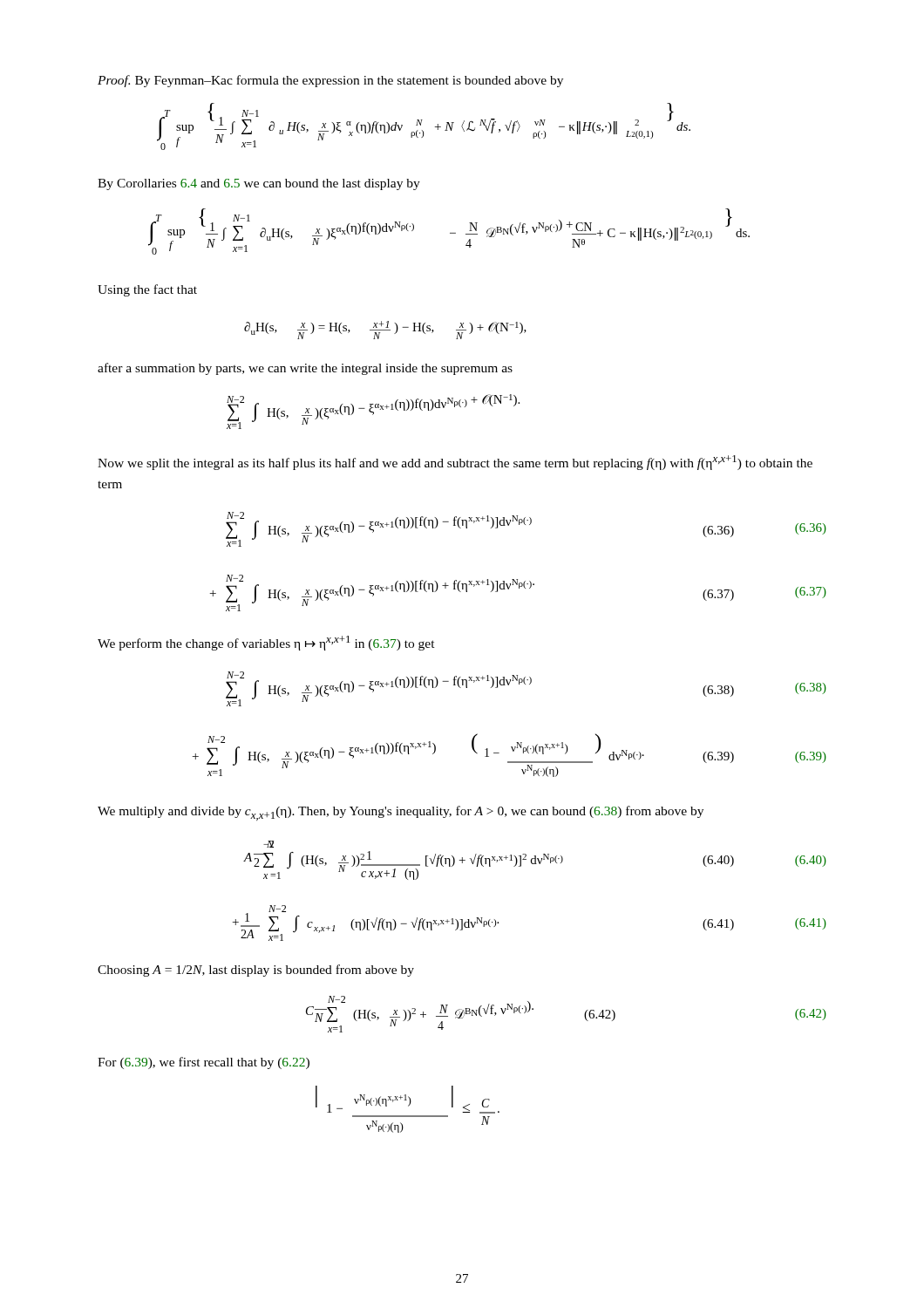The width and height of the screenshot is (924, 1308).
Task: Navigate to the element starting "We perform the change of variables"
Action: 266,642
